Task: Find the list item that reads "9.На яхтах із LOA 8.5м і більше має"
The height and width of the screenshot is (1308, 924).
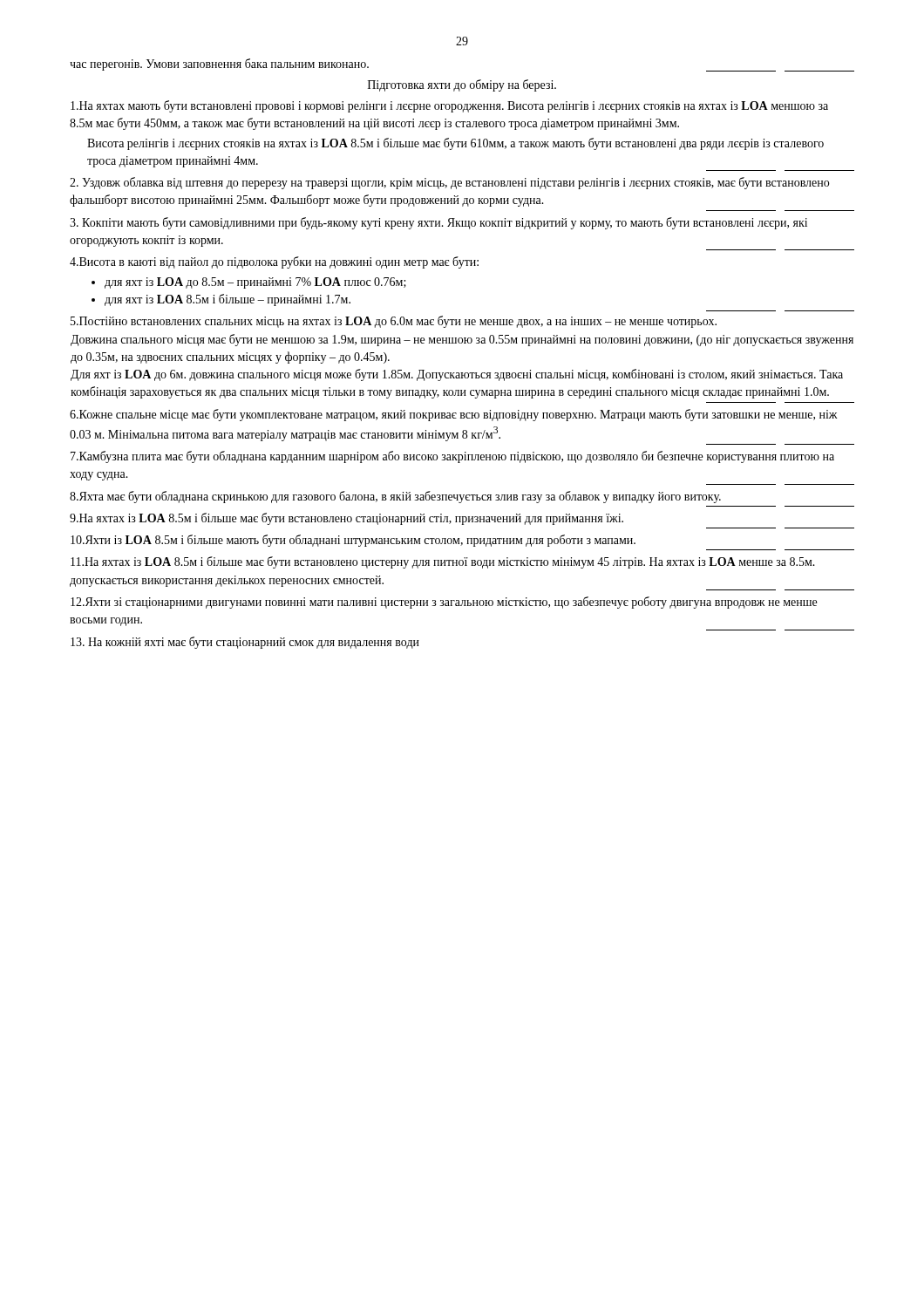Action: (x=462, y=520)
